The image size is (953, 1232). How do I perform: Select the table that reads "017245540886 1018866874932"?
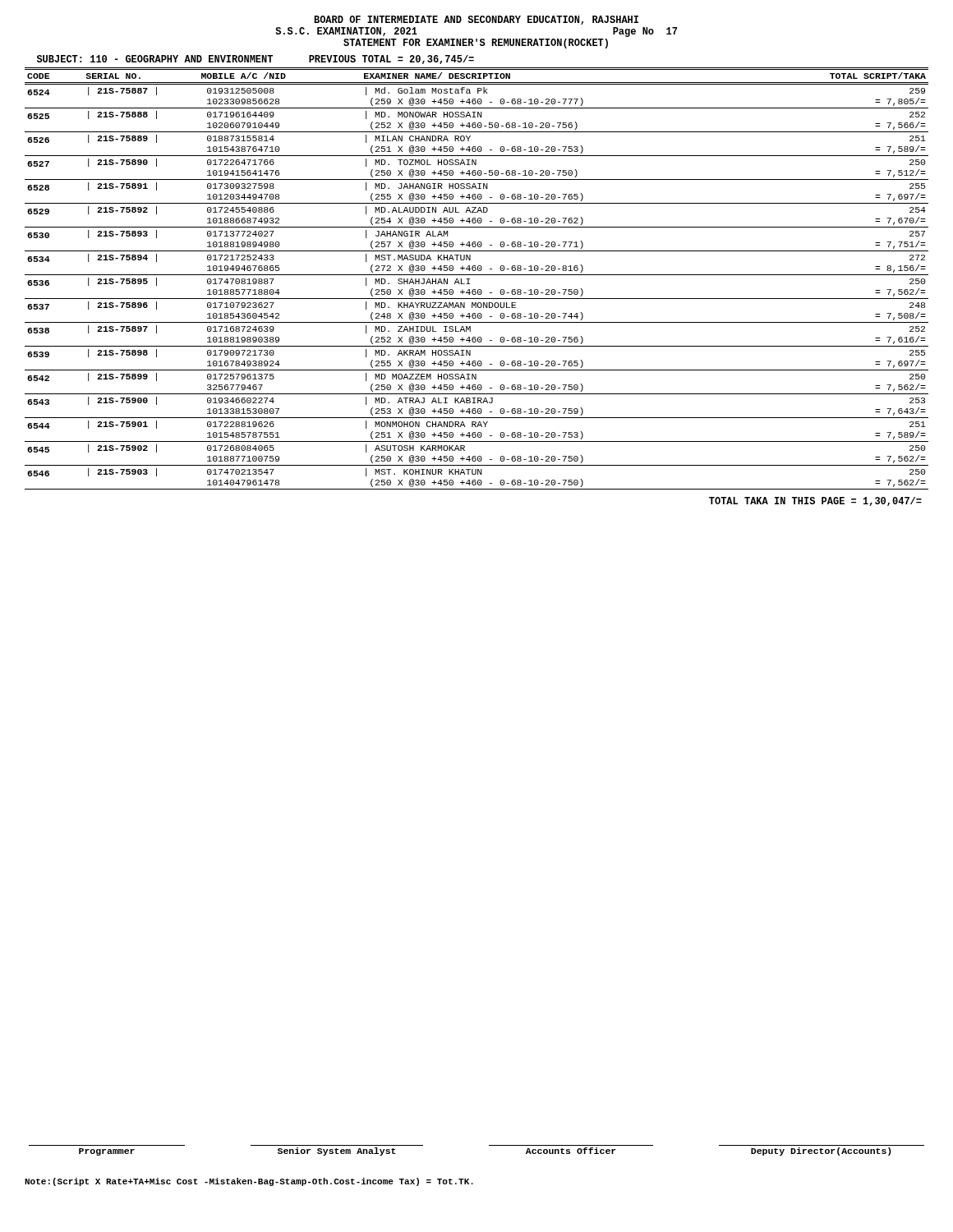click(476, 278)
